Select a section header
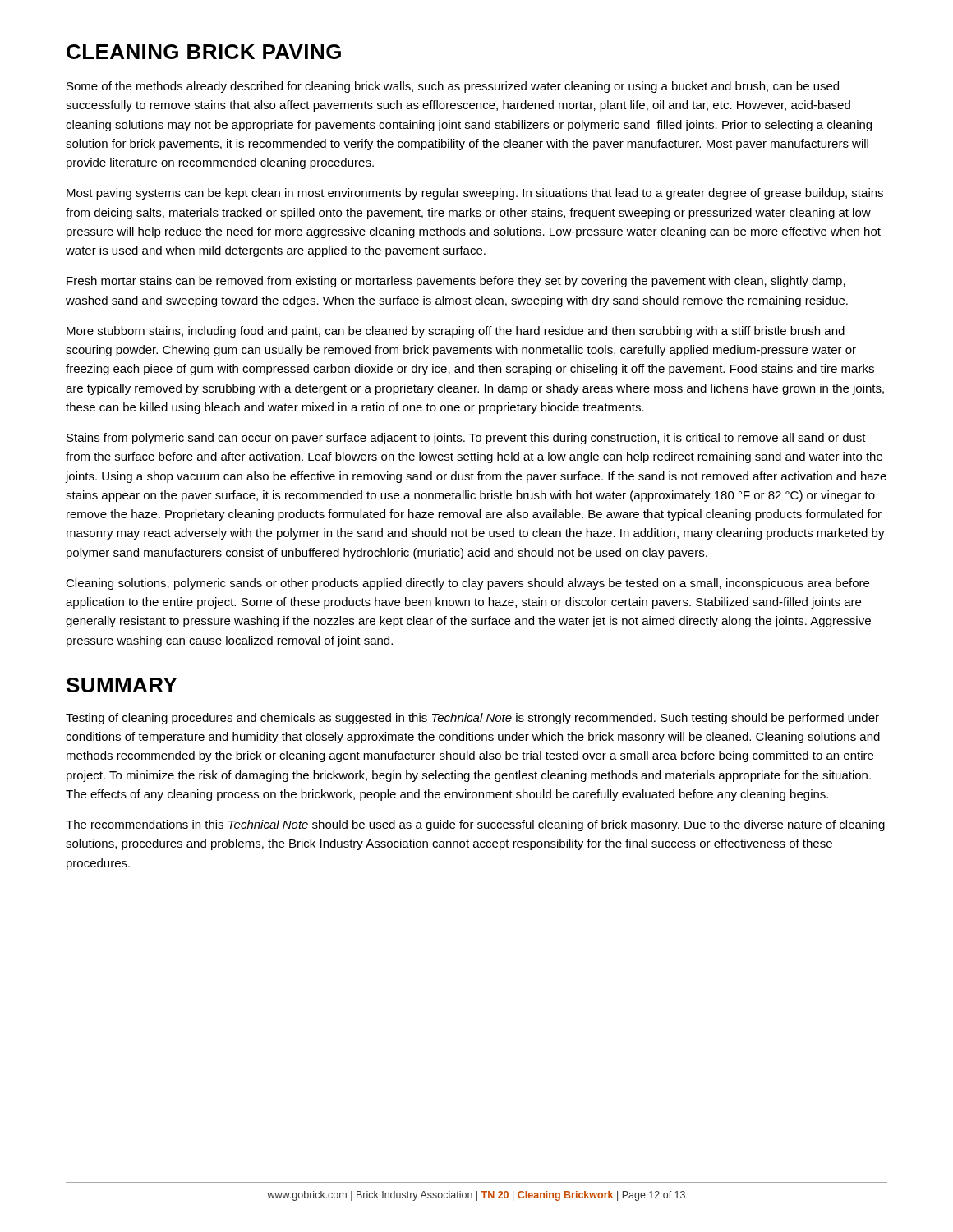Screen dimensions: 1232x953 [x=122, y=685]
